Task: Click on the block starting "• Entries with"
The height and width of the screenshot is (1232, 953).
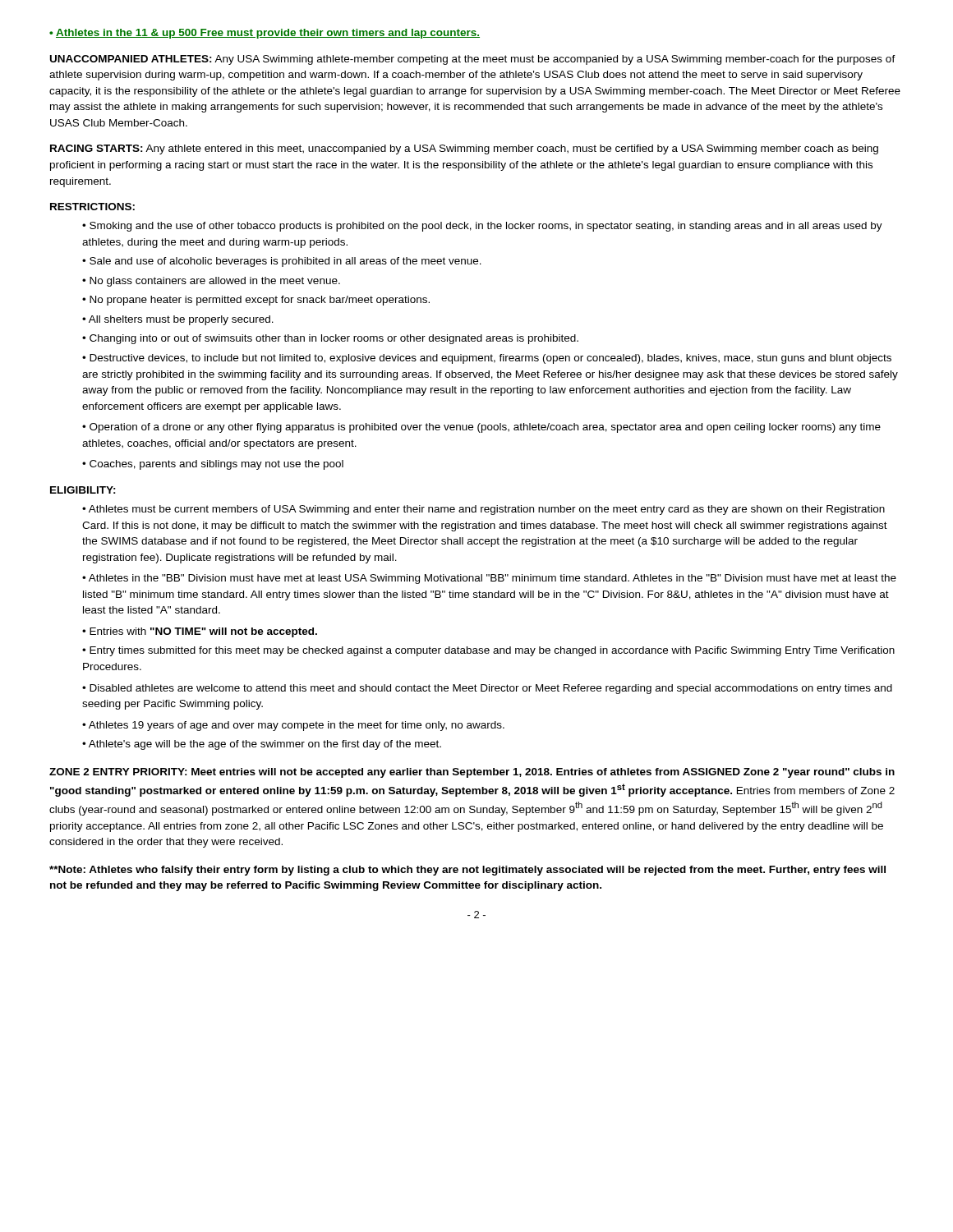Action: 200,631
